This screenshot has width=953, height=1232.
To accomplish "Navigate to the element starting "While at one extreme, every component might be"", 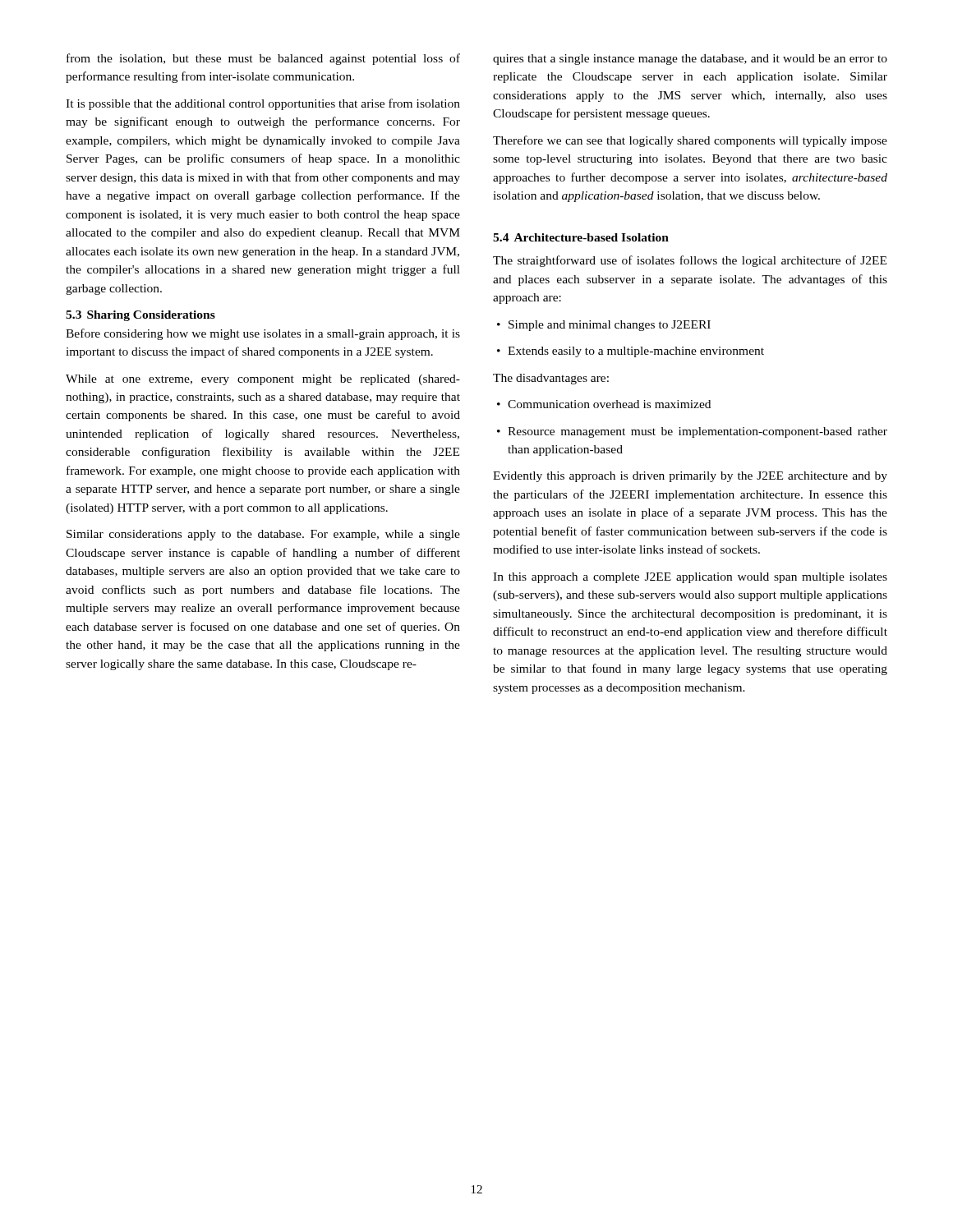I will 263,443.
